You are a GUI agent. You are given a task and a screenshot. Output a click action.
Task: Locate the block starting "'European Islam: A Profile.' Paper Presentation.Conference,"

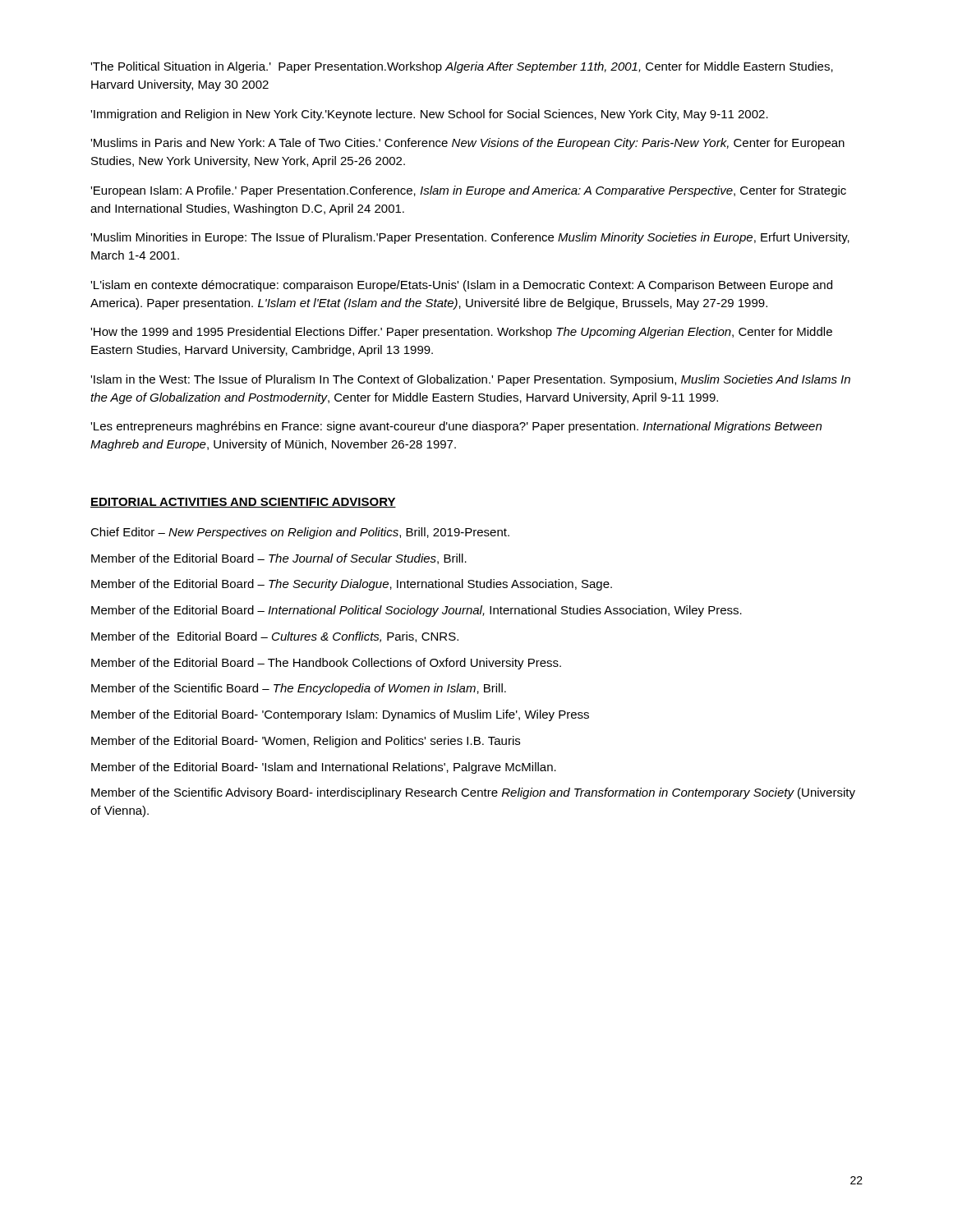[x=468, y=199]
